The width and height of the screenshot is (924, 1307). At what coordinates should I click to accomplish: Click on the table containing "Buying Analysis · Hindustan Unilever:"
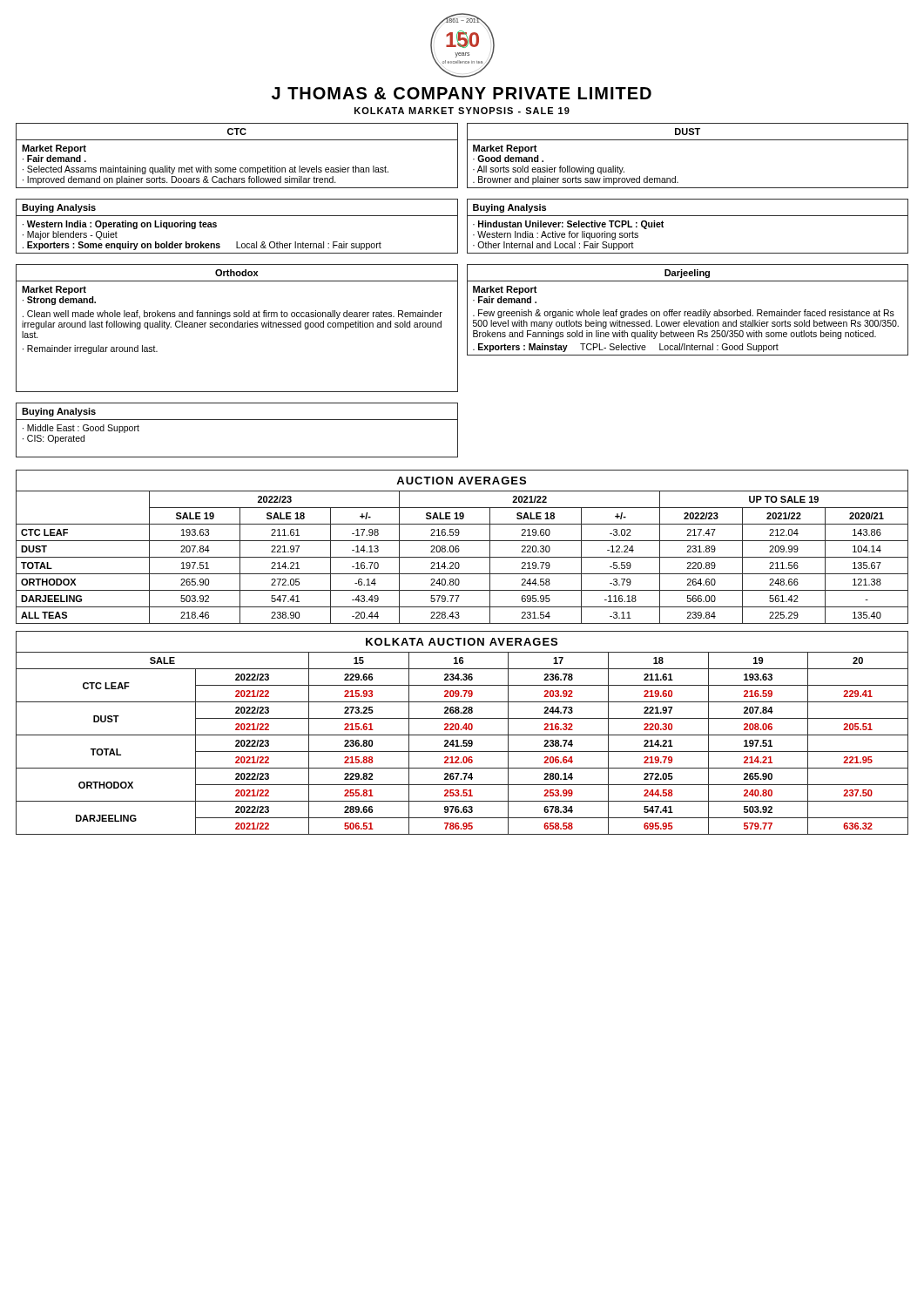pos(687,226)
